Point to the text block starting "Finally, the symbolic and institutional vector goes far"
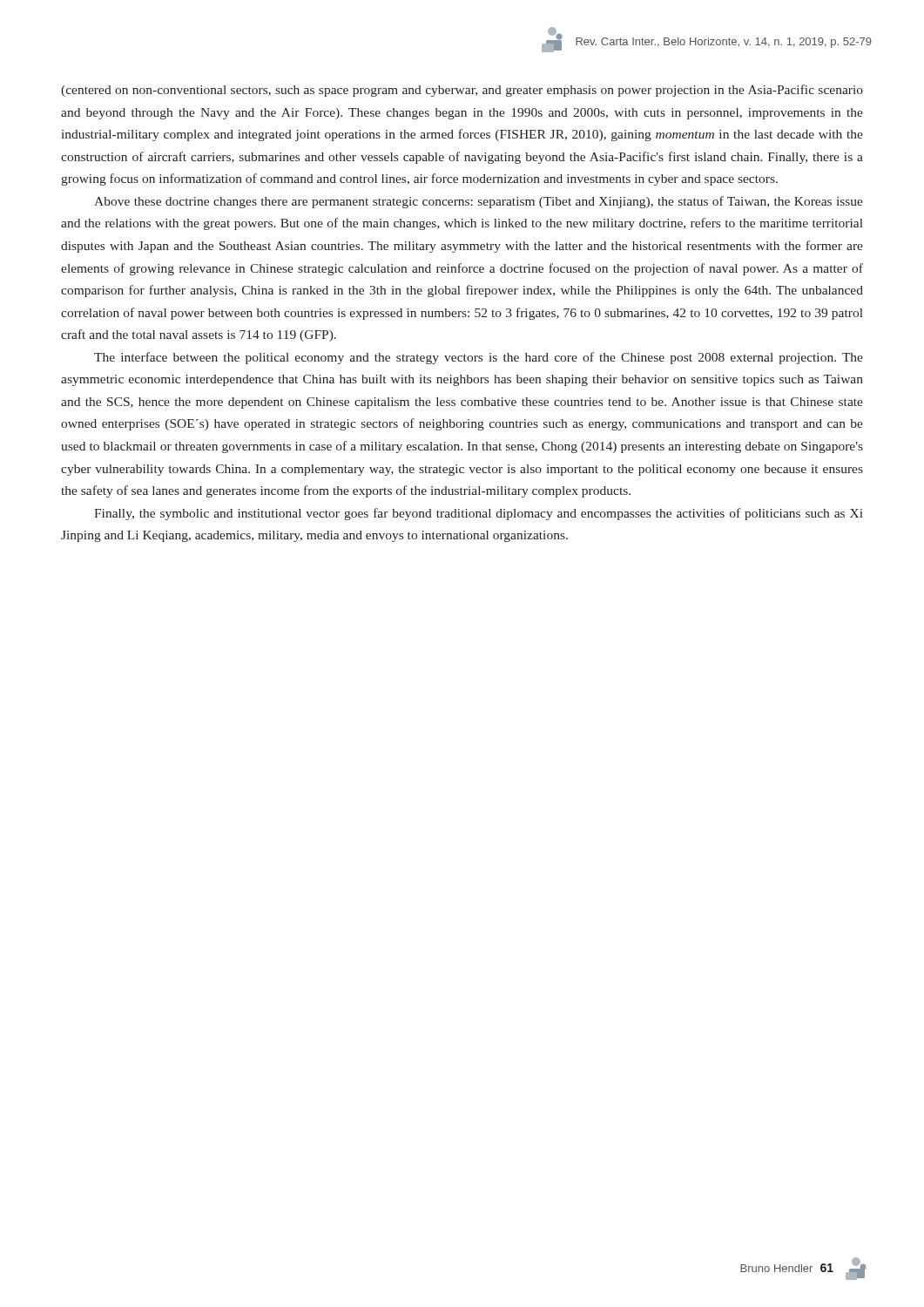 pyautogui.click(x=462, y=524)
